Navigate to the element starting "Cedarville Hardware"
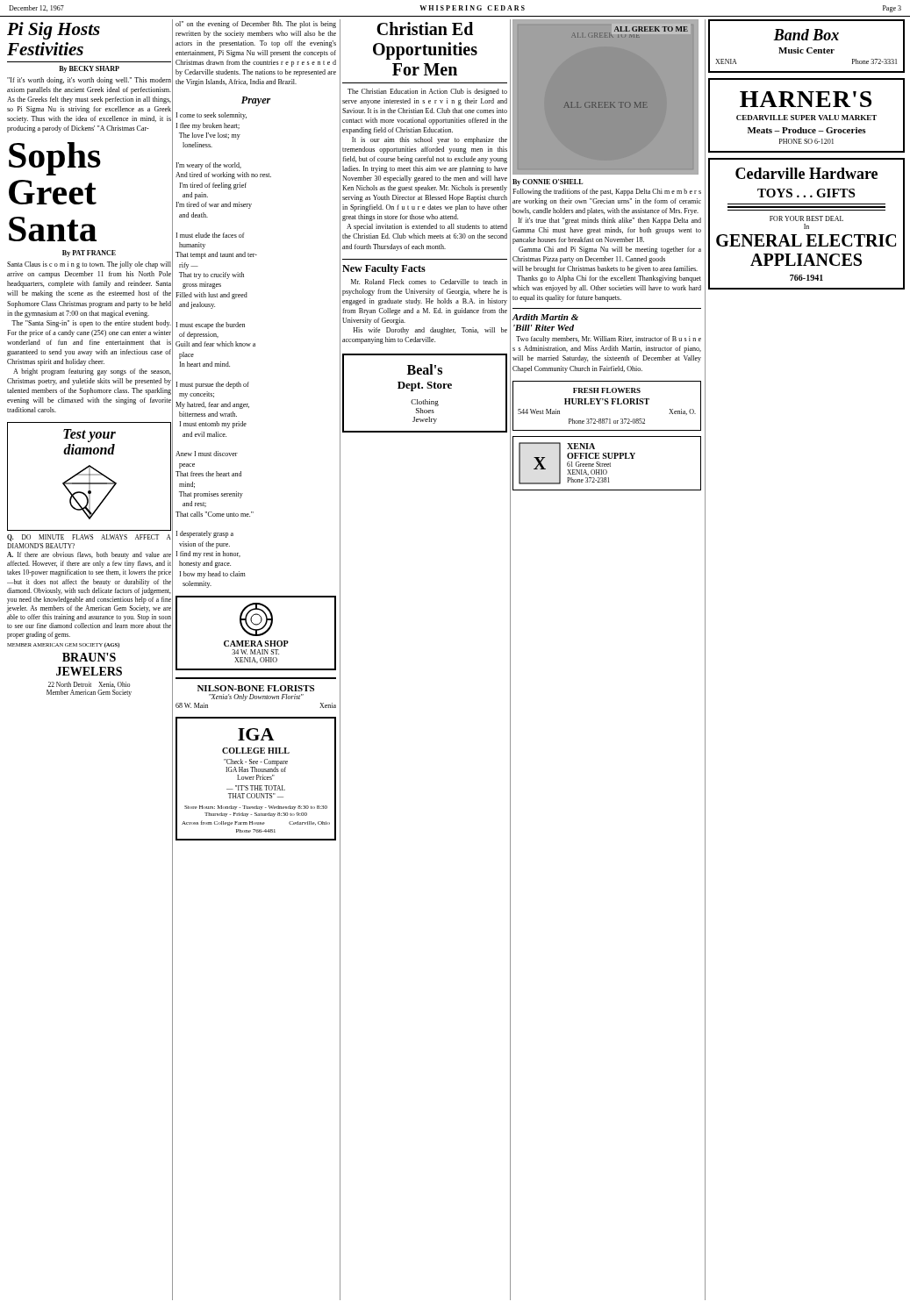This screenshot has height=1316, width=910. pyautogui.click(x=806, y=174)
